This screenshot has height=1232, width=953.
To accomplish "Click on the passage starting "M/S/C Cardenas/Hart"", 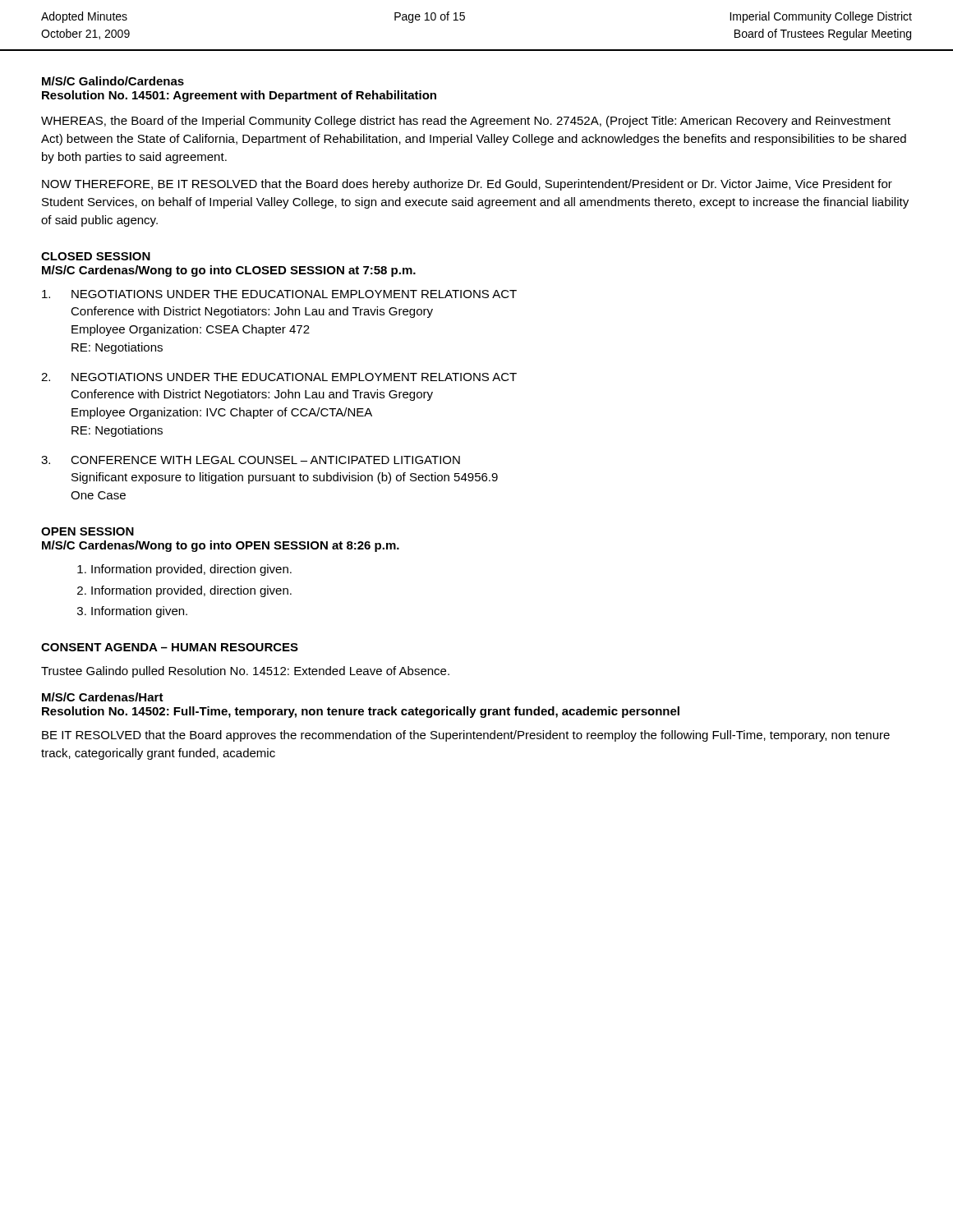I will pos(102,697).
